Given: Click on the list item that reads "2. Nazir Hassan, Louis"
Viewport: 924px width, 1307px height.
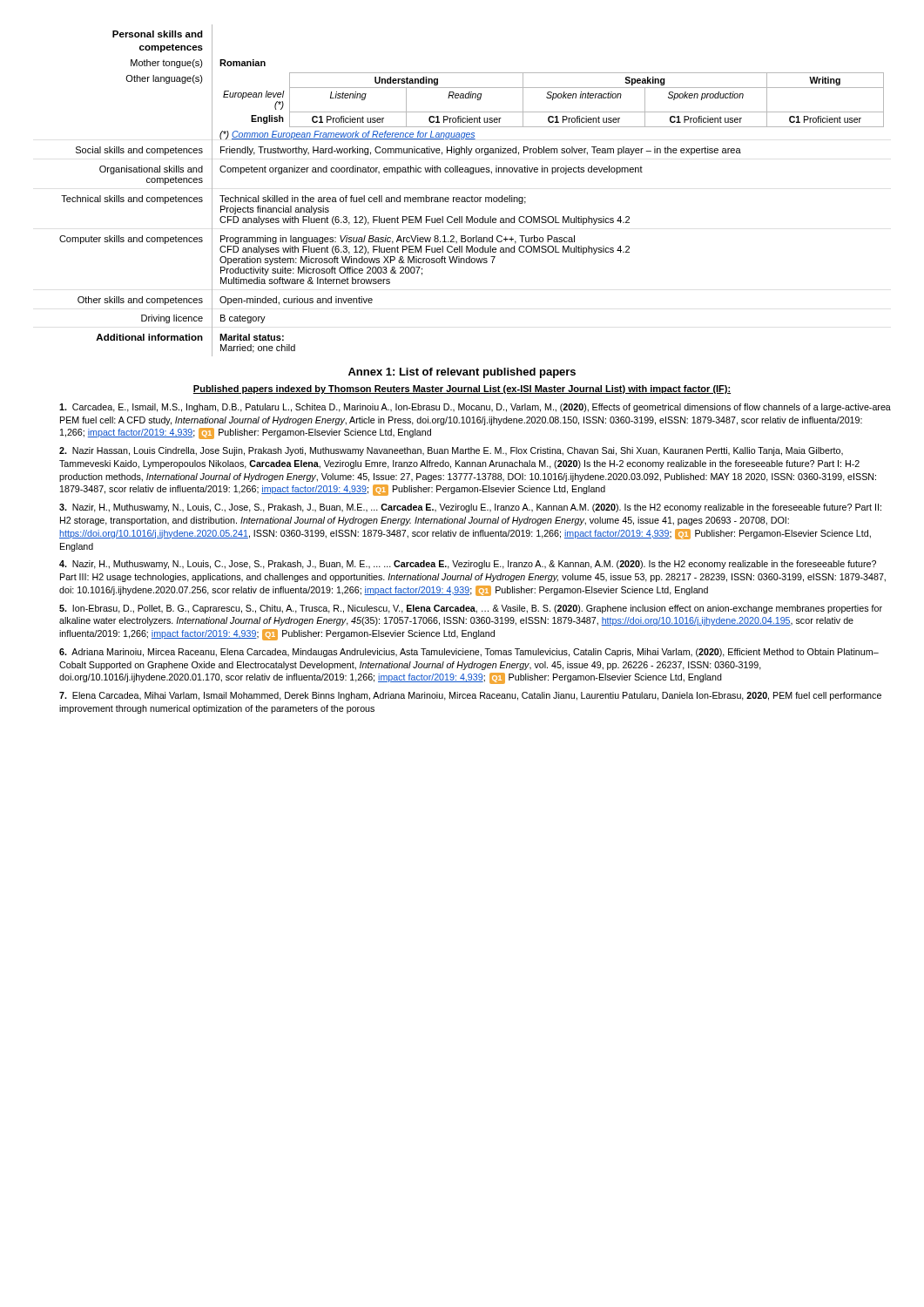Looking at the screenshot, I should [468, 471].
